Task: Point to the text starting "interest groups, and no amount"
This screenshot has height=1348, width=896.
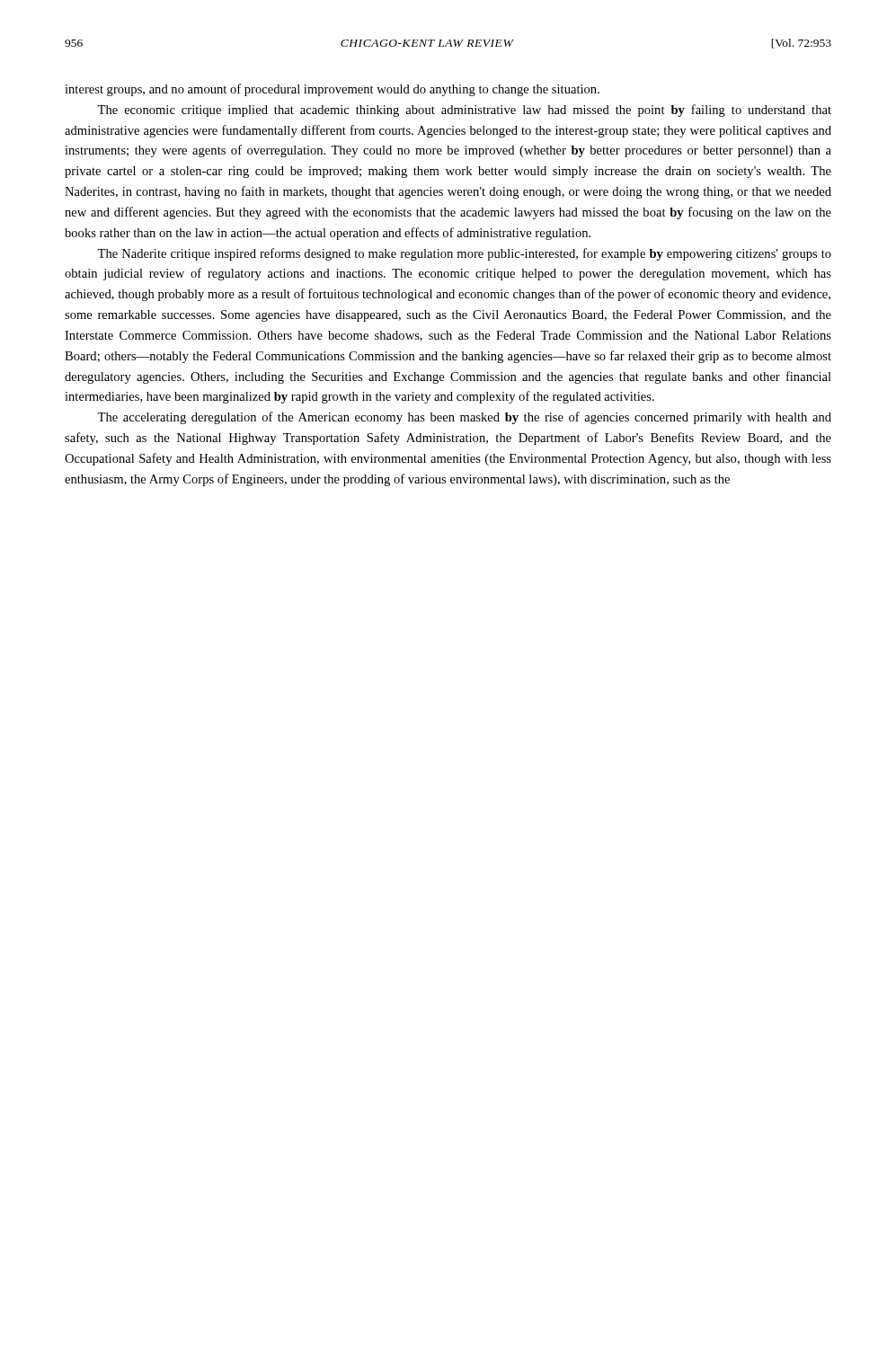Action: coord(448,284)
